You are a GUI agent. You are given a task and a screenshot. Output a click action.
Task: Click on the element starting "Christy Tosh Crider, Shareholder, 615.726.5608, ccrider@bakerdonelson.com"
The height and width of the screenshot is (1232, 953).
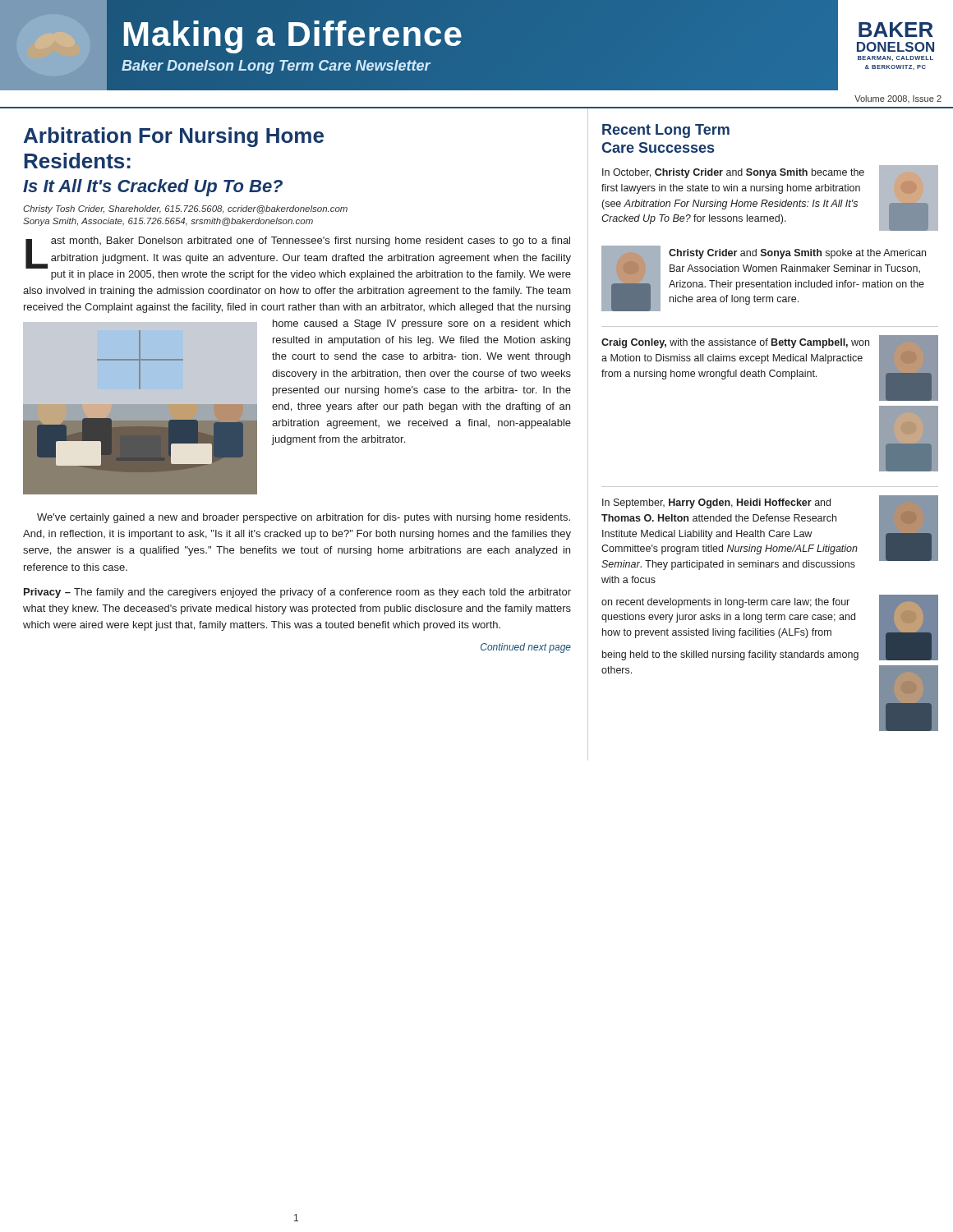point(297,215)
